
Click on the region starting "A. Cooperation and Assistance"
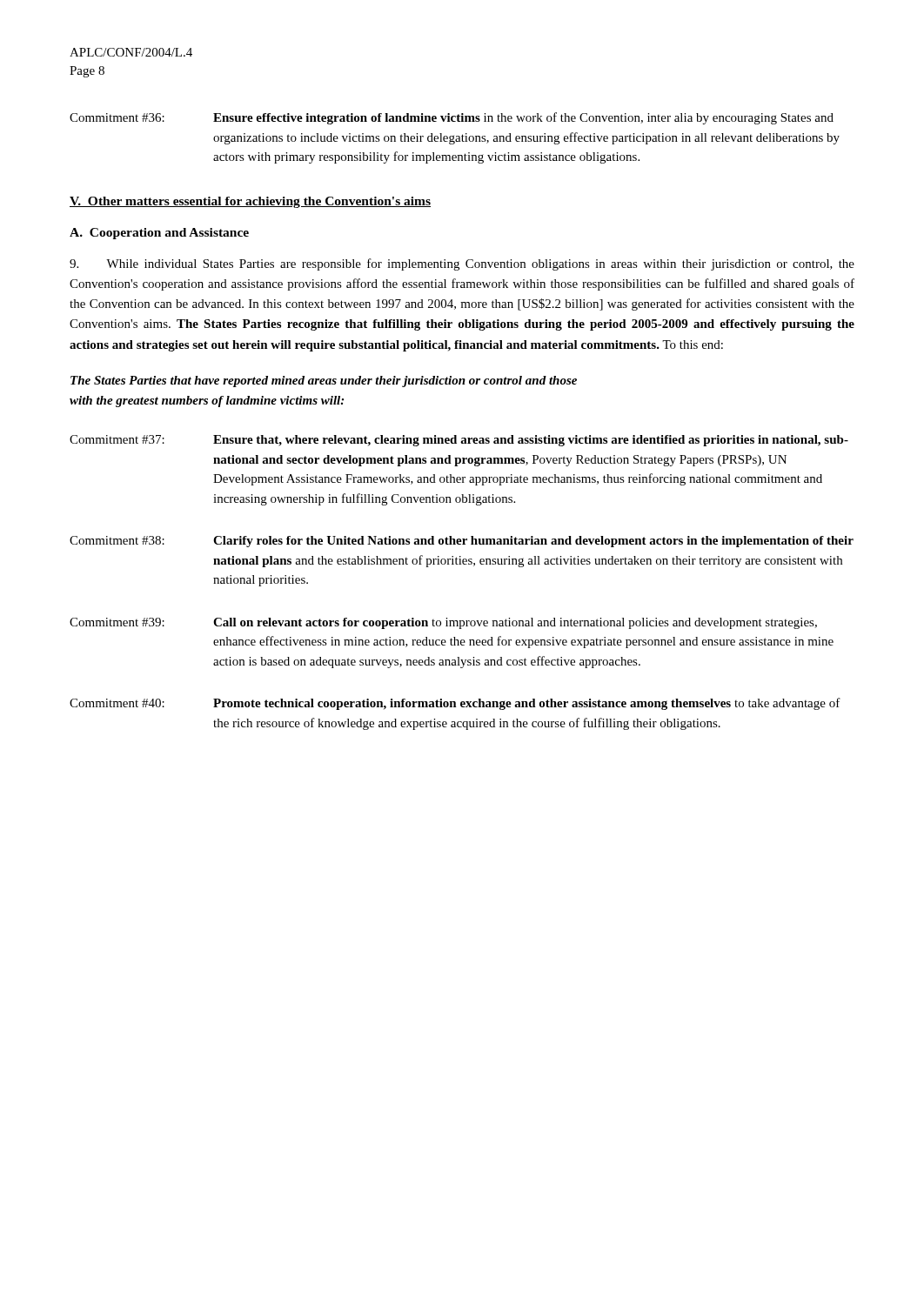[x=159, y=231]
